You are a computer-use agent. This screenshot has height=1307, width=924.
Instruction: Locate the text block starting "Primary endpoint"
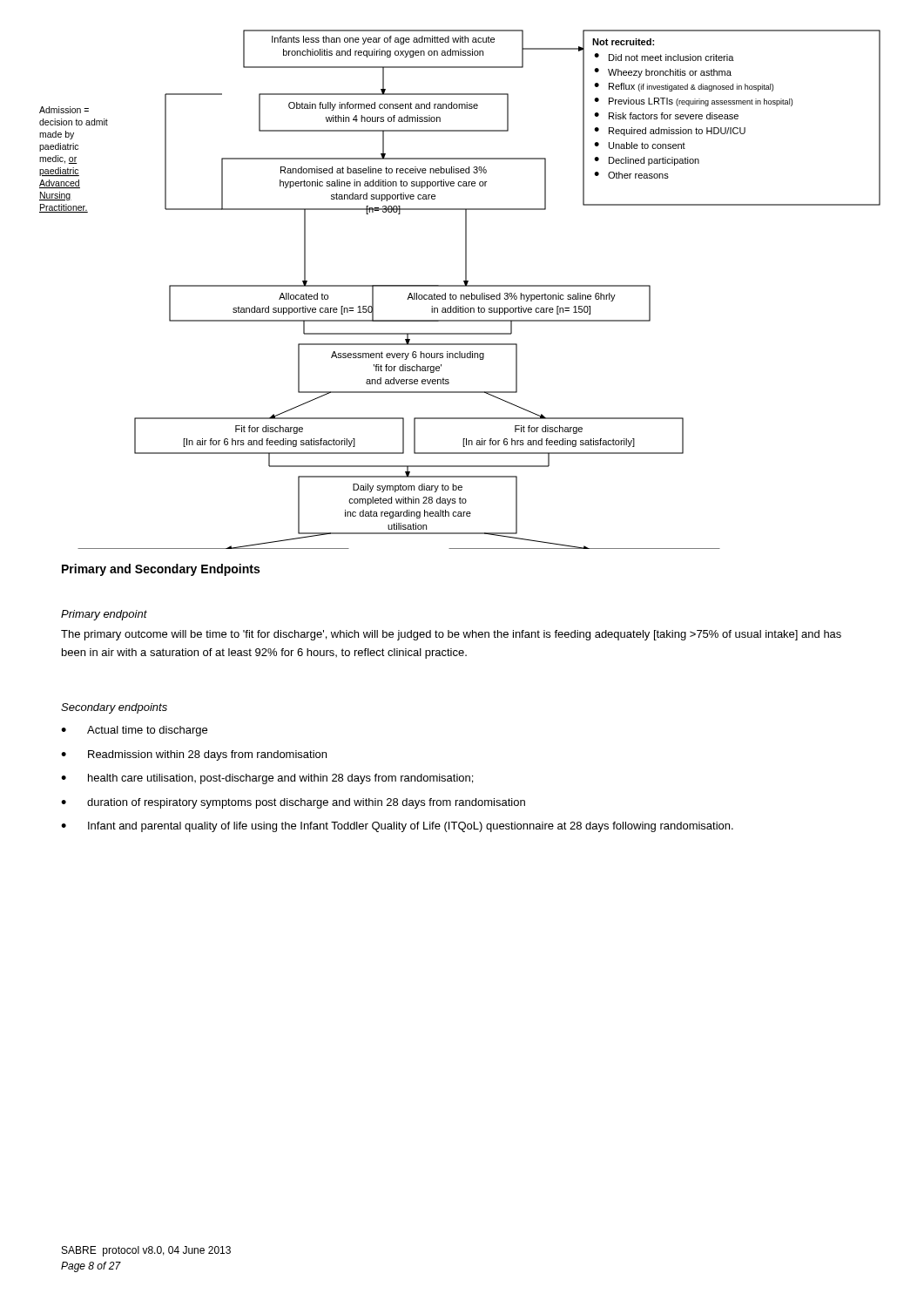104,614
